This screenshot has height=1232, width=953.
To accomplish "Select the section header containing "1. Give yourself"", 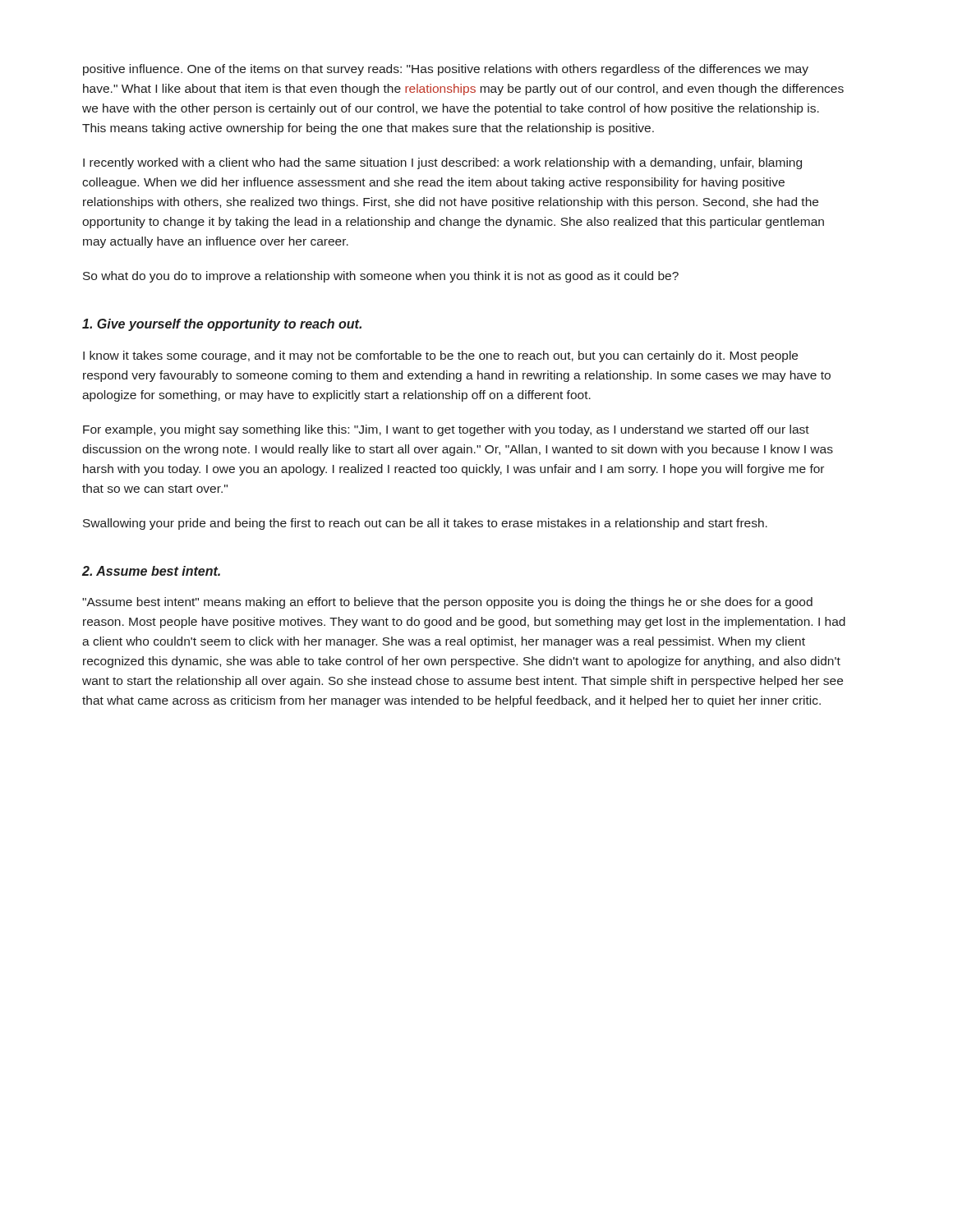I will [x=222, y=324].
